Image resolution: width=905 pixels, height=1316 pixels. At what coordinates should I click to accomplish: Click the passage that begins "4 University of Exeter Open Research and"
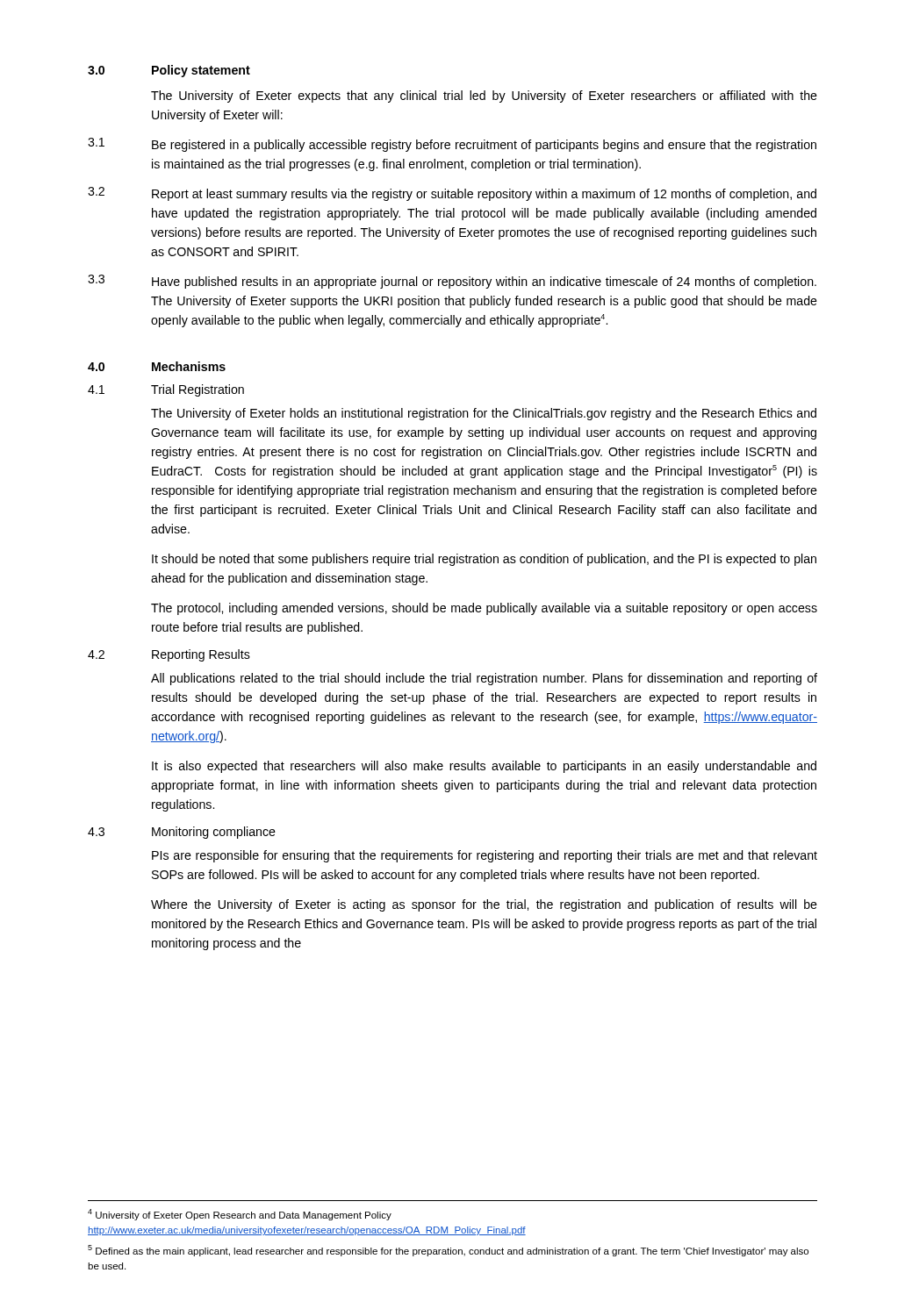[307, 1222]
